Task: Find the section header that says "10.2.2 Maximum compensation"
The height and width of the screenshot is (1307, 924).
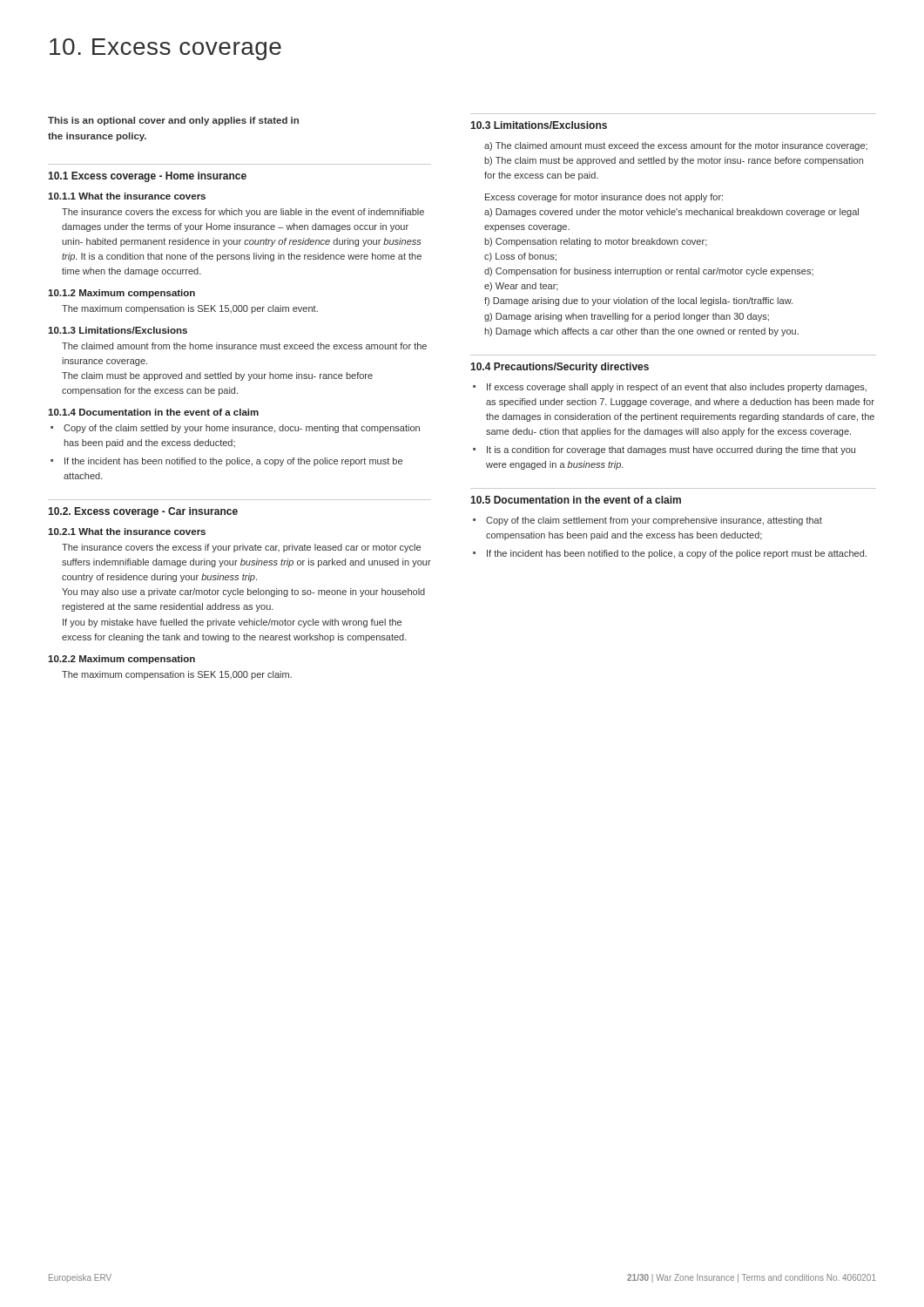Action: [x=122, y=658]
